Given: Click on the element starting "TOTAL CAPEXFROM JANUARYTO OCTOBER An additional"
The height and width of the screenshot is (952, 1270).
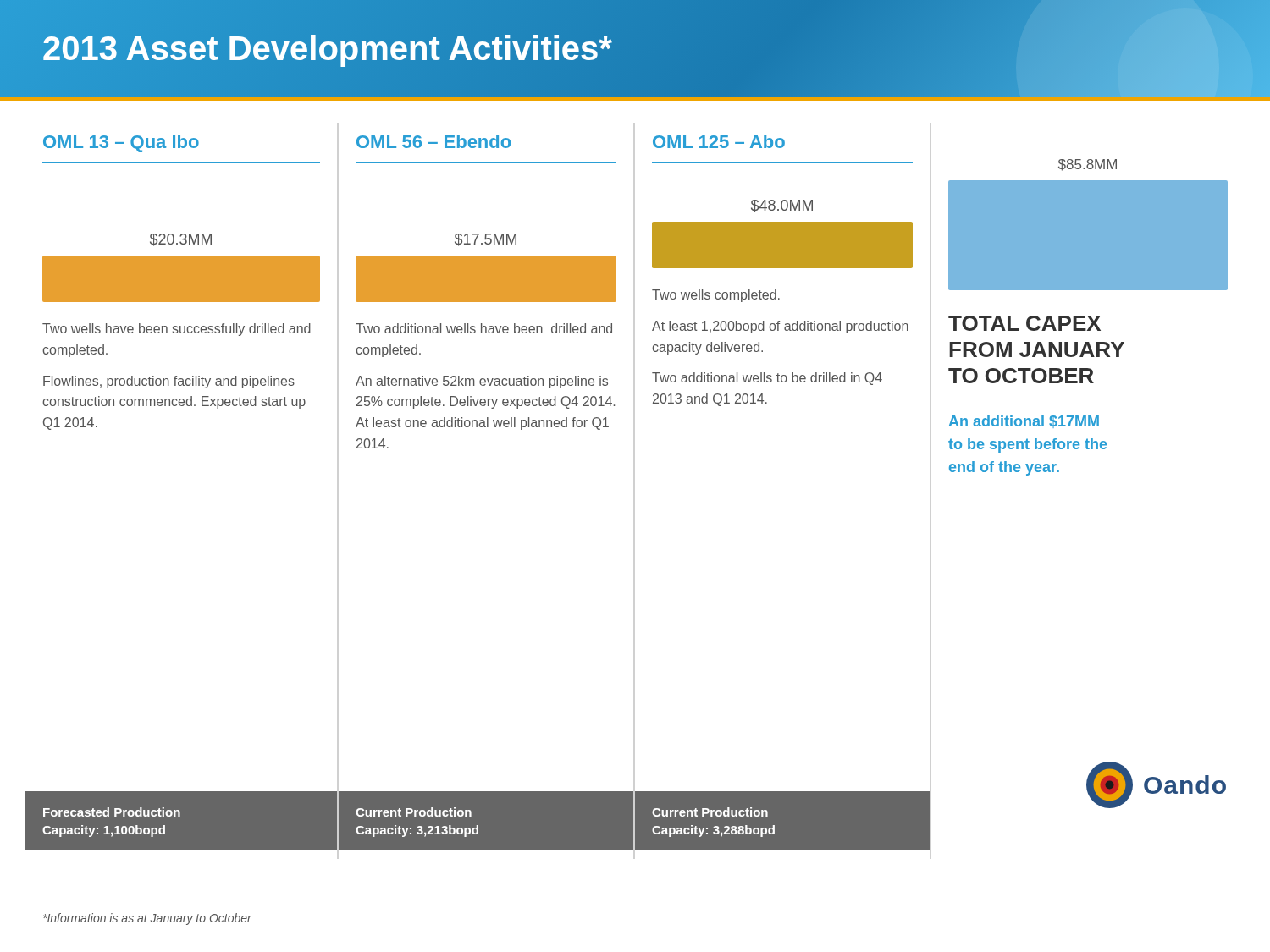Looking at the screenshot, I should [1024, 323].
